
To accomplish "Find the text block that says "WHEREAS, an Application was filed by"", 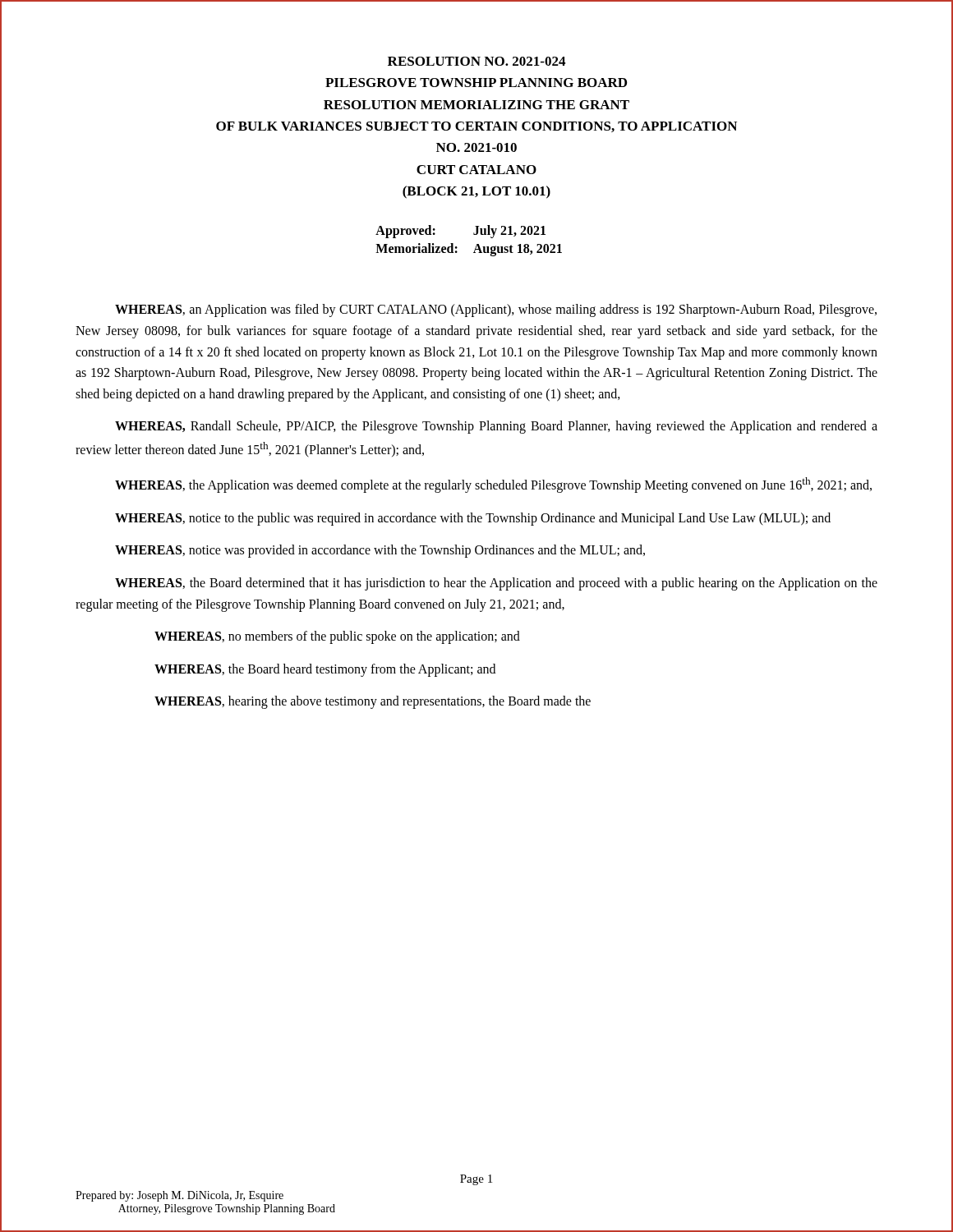I will 476,352.
